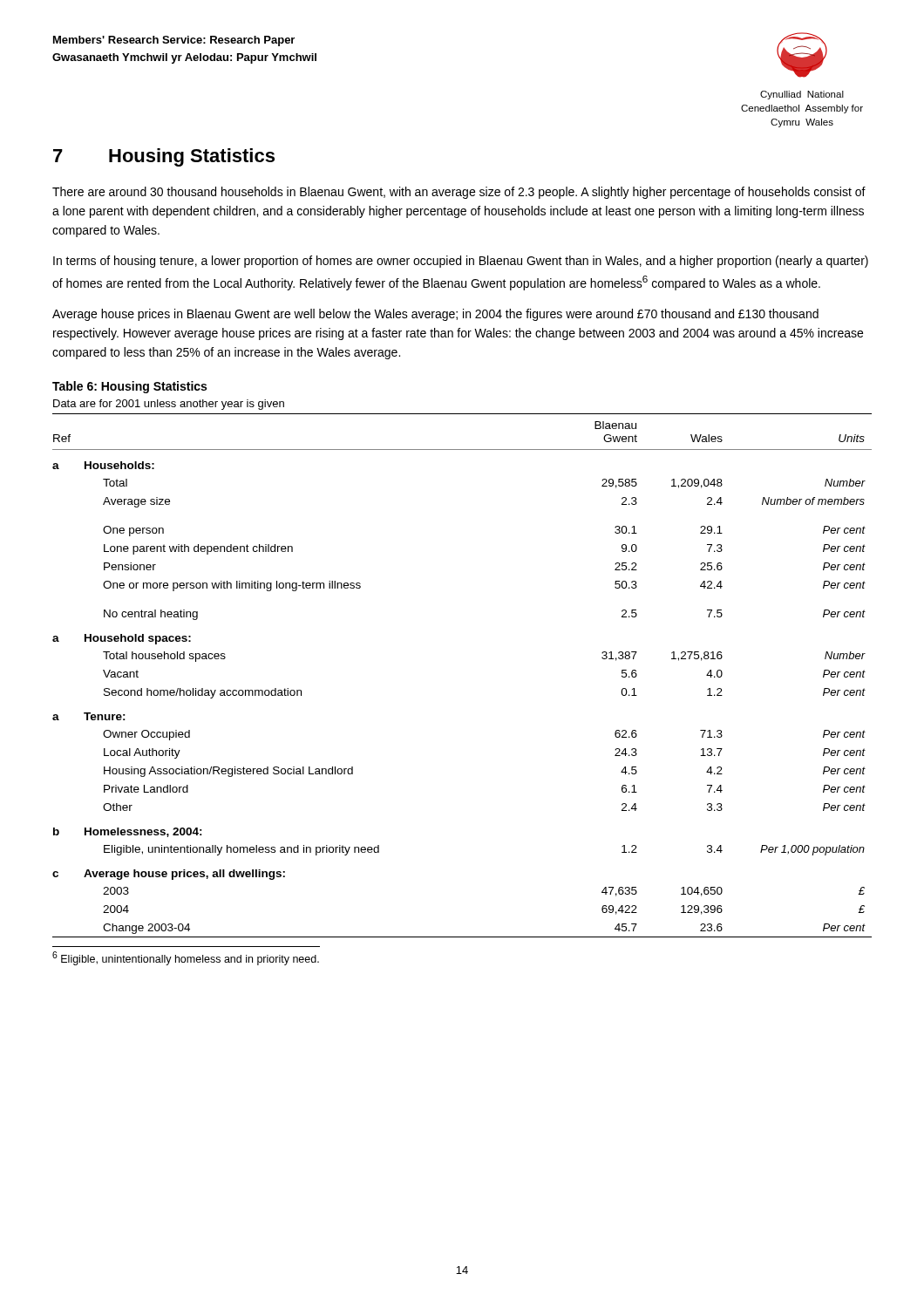
Task: Locate the passage starting "In terms of housing tenure, a lower"
Action: [460, 272]
